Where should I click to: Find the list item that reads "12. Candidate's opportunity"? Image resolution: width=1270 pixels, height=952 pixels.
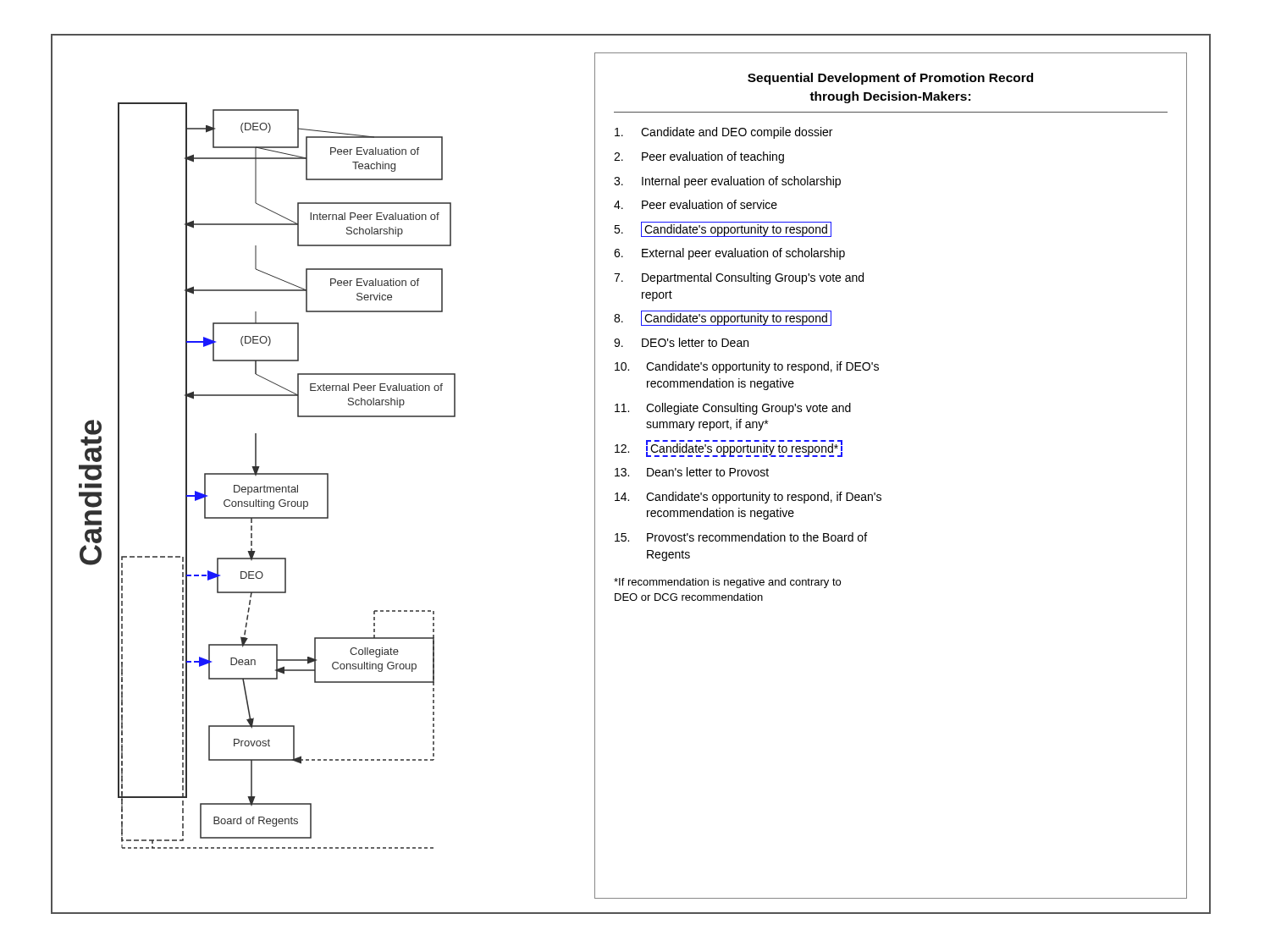(728, 449)
